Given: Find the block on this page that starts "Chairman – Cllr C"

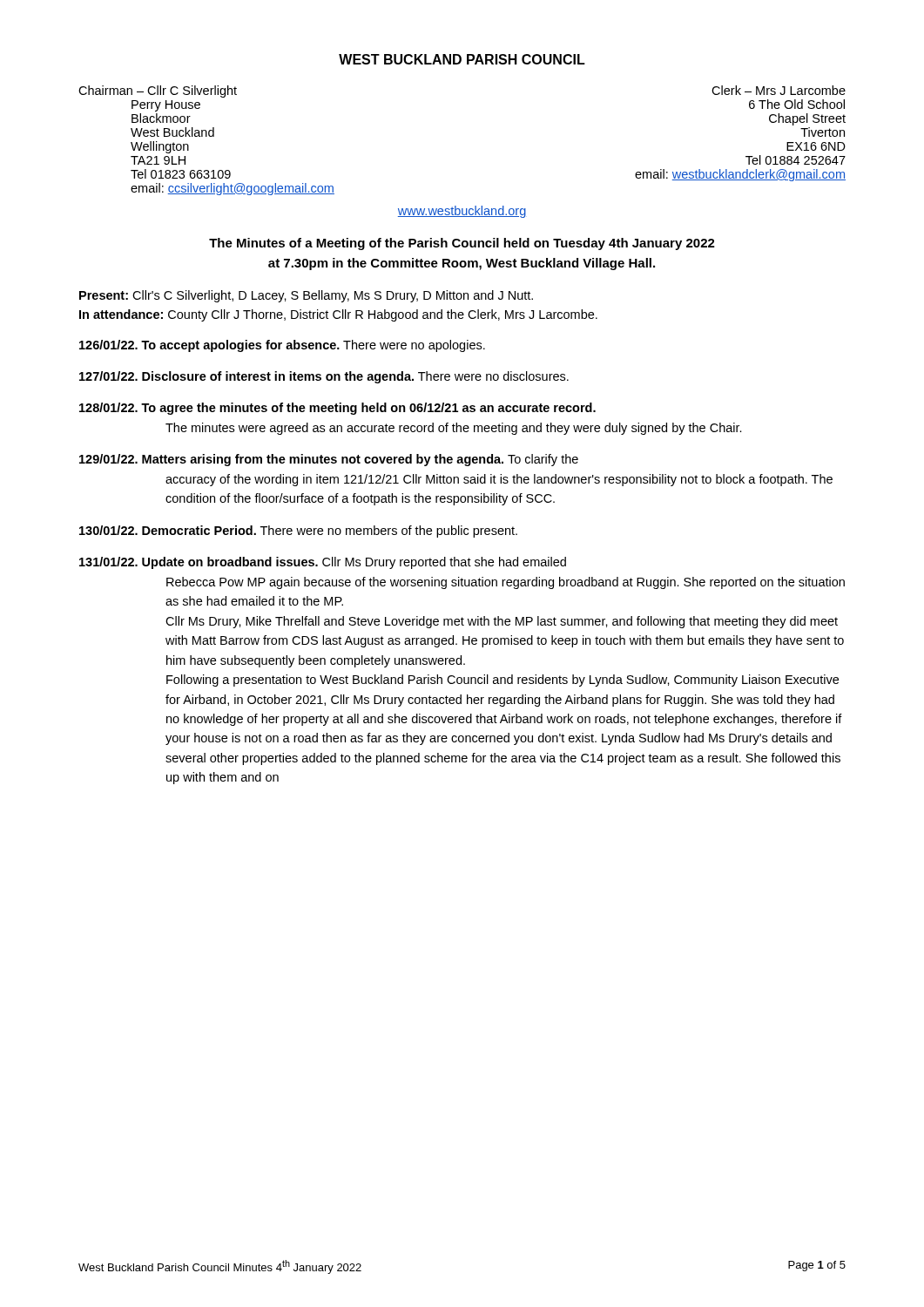Looking at the screenshot, I should (x=157, y=91).
